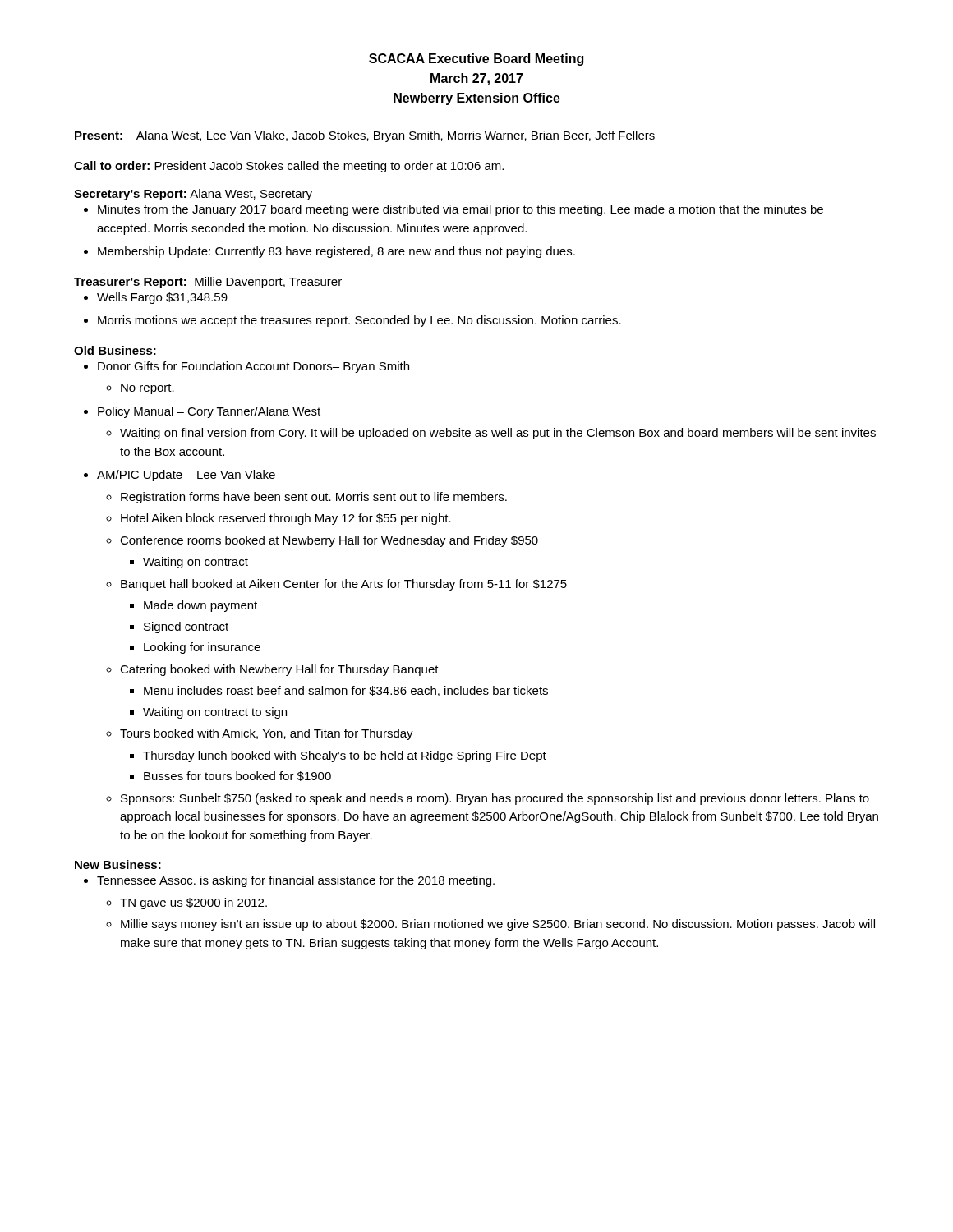Find "Secretary's Report: Alana West, Secretary" on this page
This screenshot has height=1232, width=953.
click(x=193, y=193)
